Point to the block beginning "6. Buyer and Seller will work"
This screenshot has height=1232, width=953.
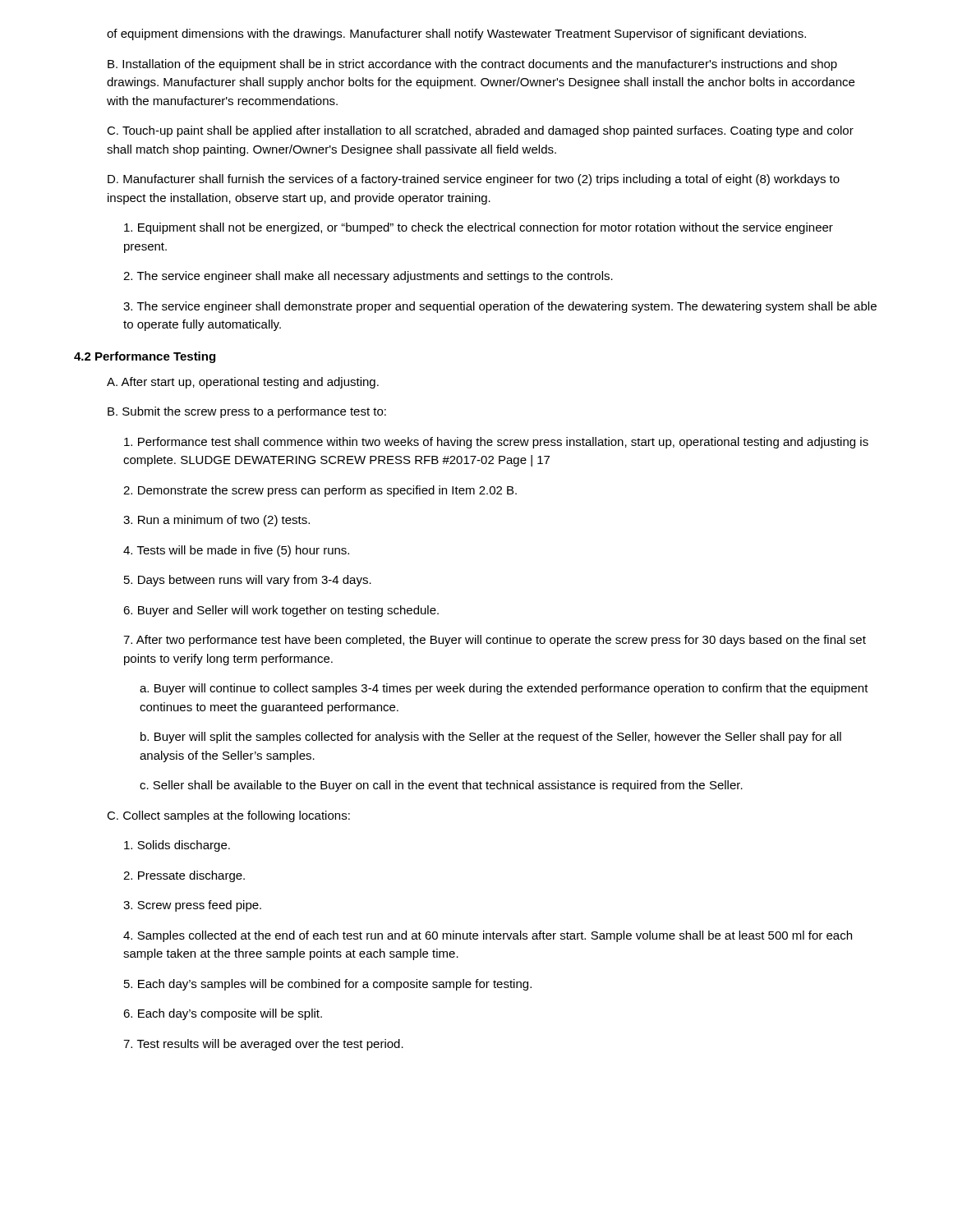(x=281, y=609)
